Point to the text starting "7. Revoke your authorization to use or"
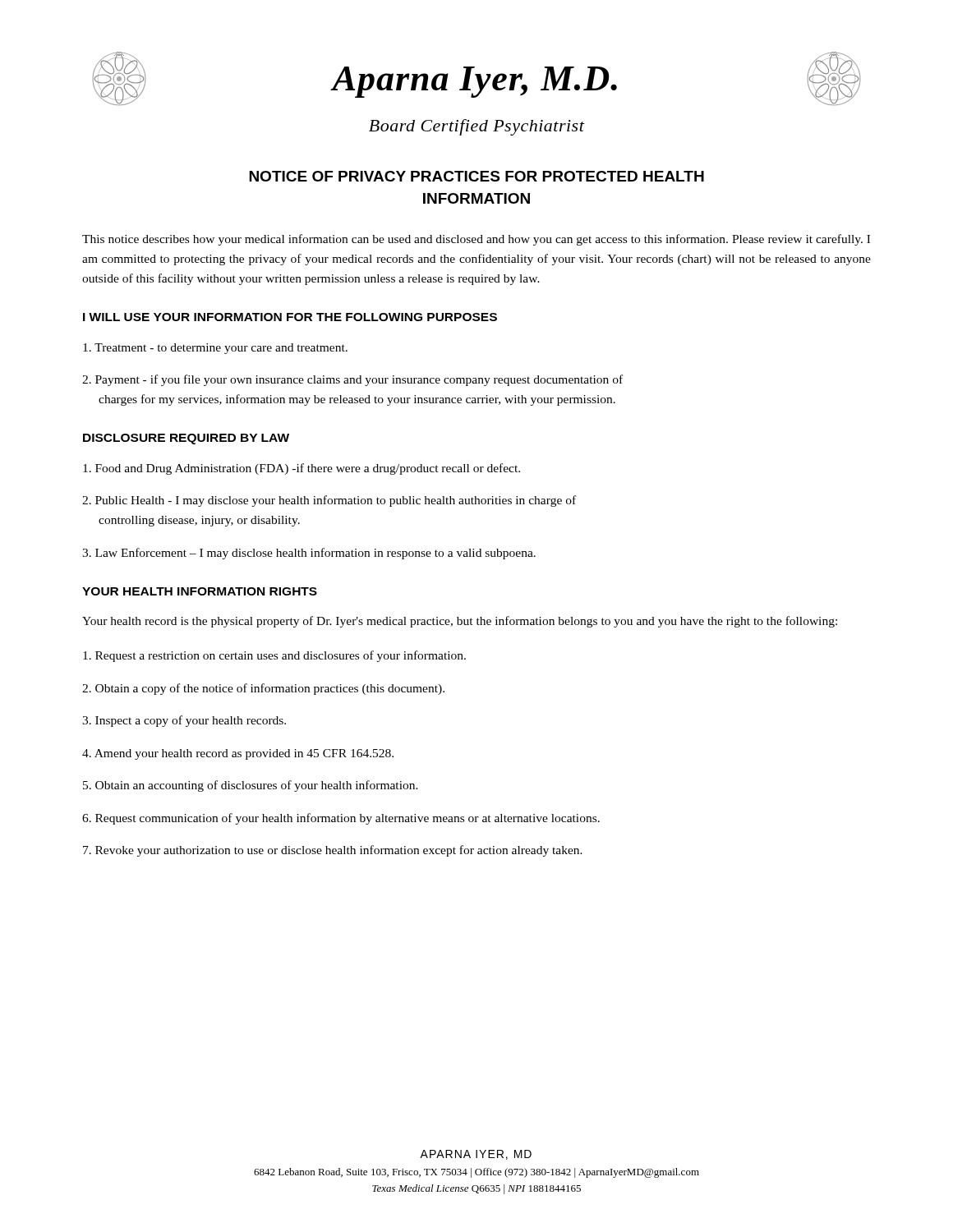953x1232 pixels. (x=476, y=850)
